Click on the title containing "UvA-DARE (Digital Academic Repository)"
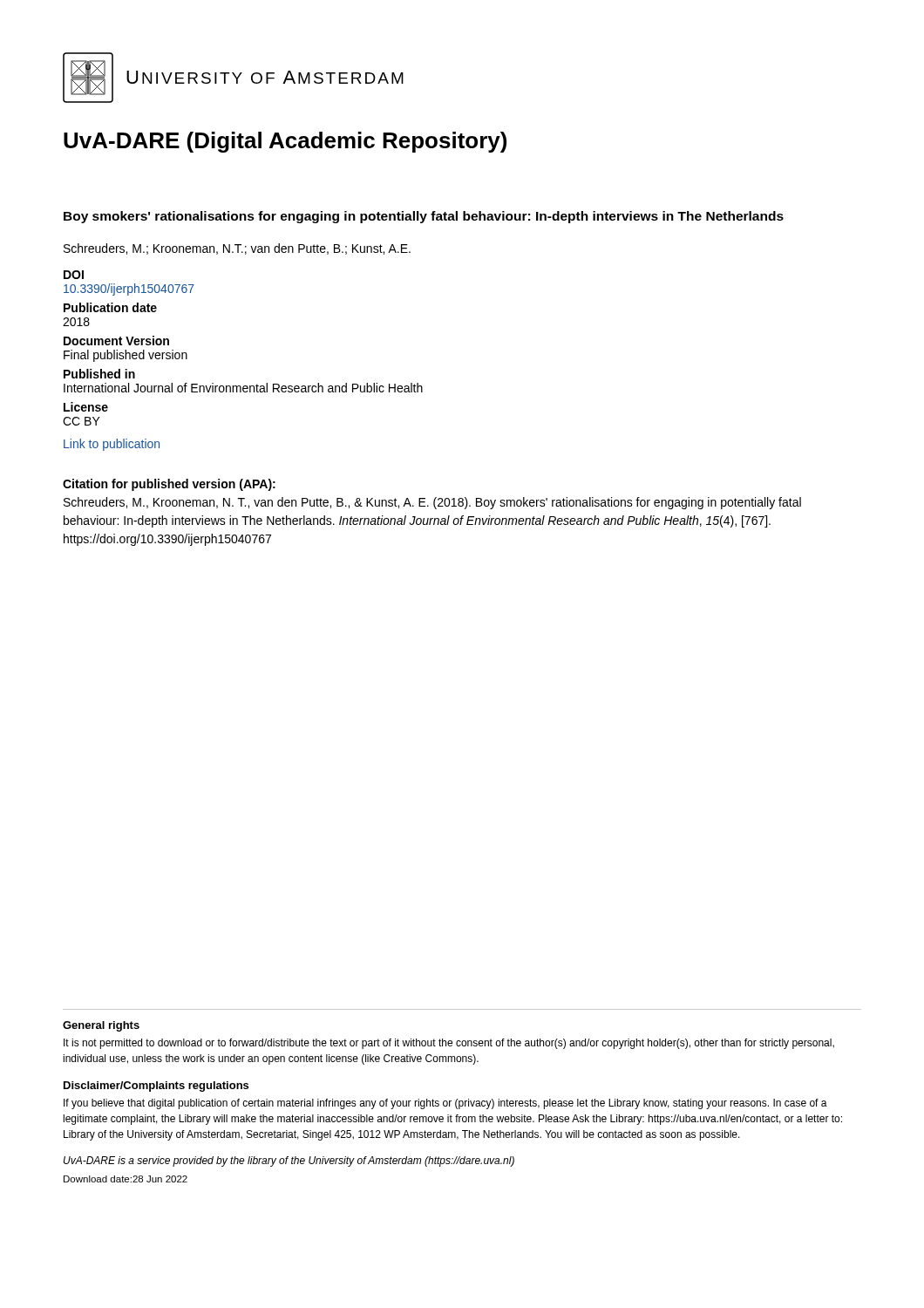The image size is (924, 1308). pos(285,140)
